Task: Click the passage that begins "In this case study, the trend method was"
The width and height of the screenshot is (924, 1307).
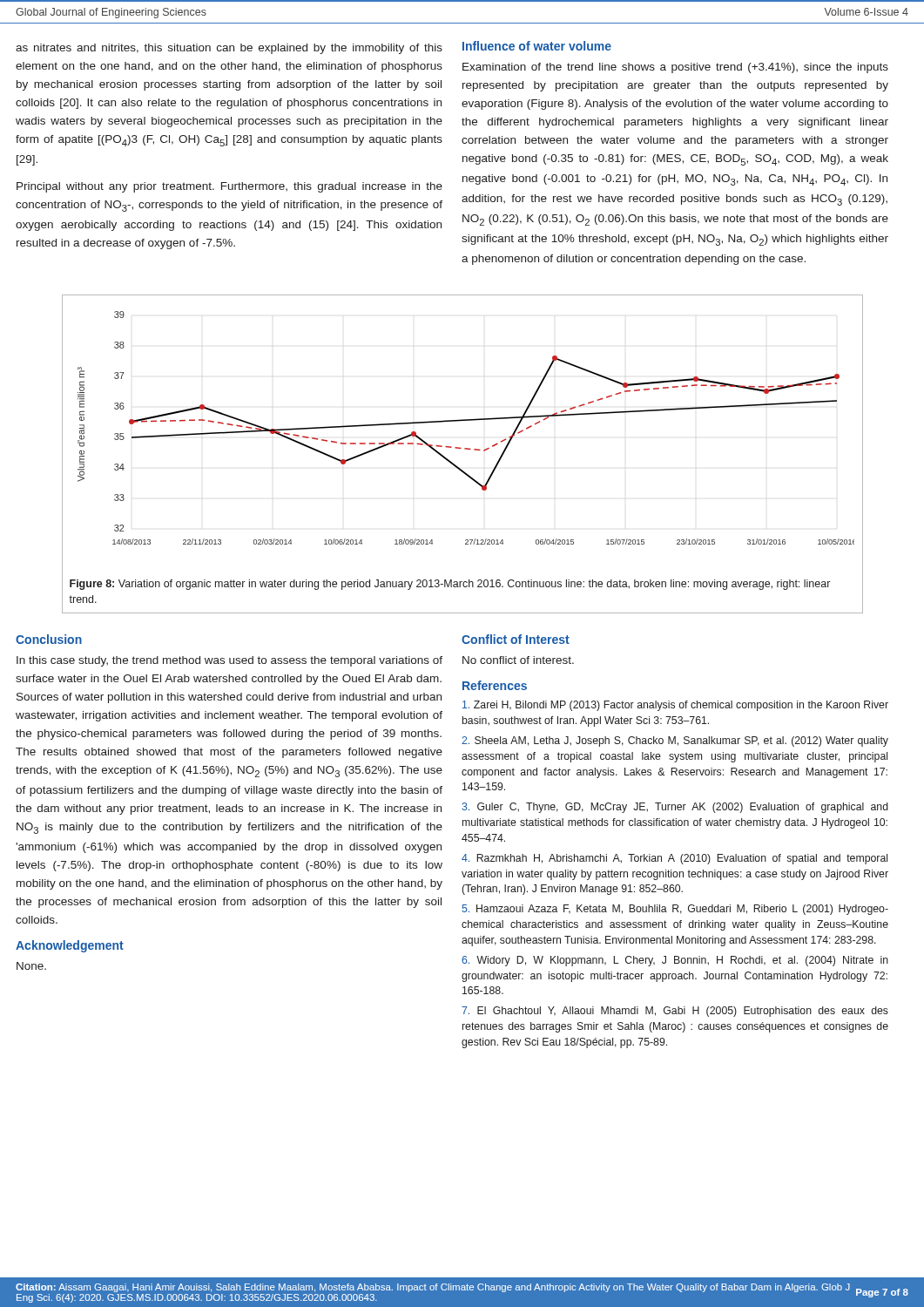Action: [x=229, y=791]
